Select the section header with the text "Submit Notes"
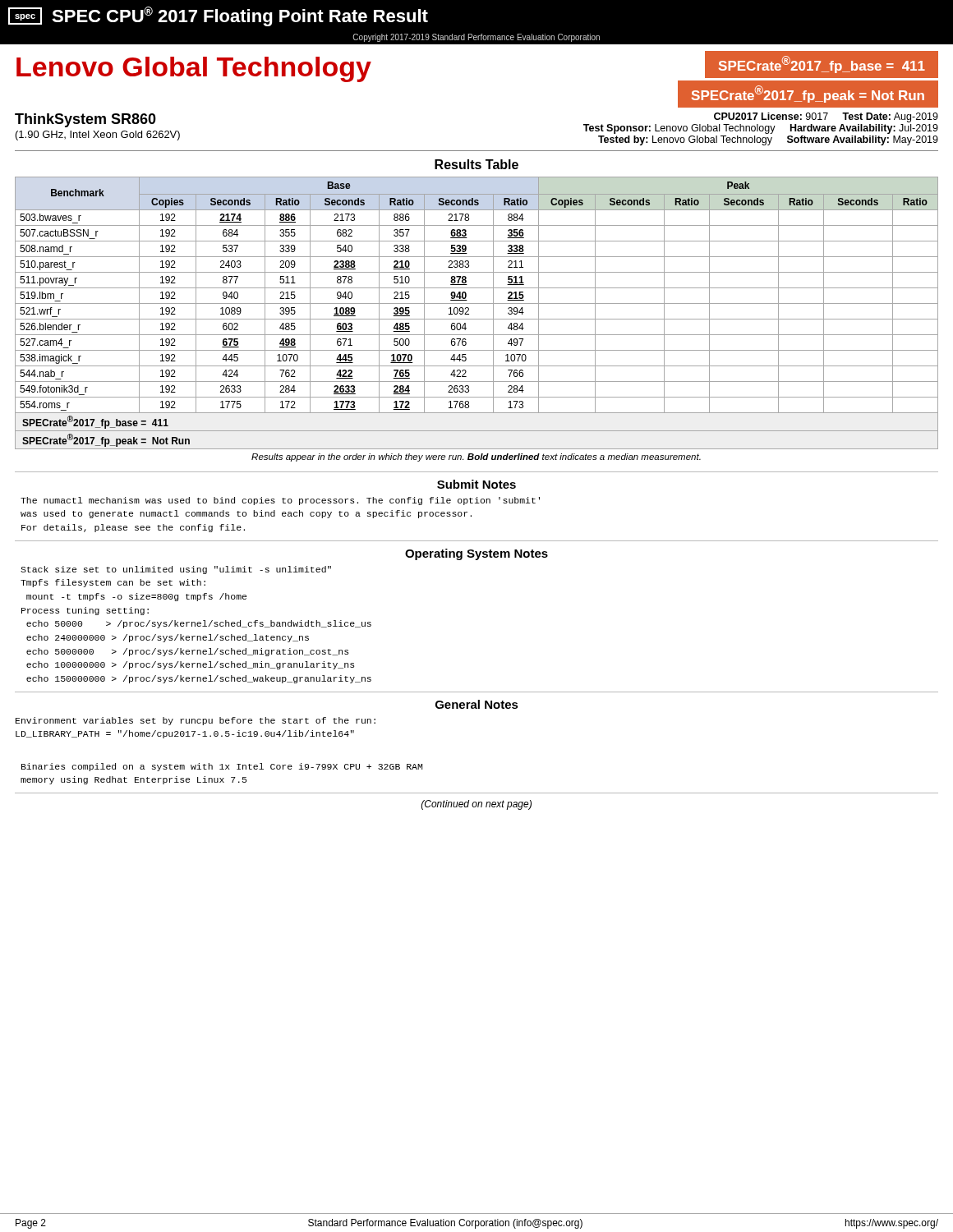The width and height of the screenshot is (953, 1232). [x=476, y=484]
